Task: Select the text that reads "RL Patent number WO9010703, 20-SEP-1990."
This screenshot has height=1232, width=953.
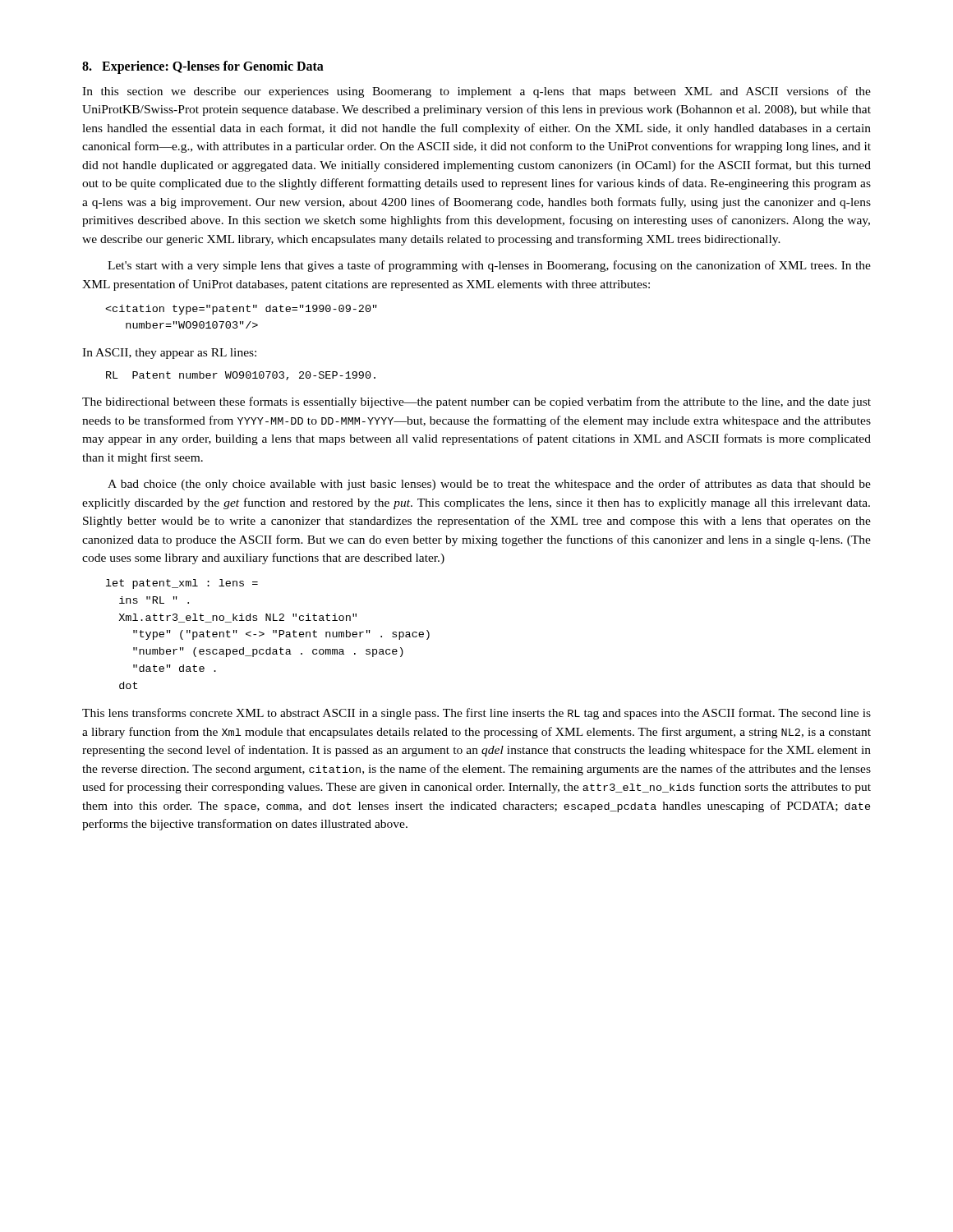Action: [x=241, y=376]
